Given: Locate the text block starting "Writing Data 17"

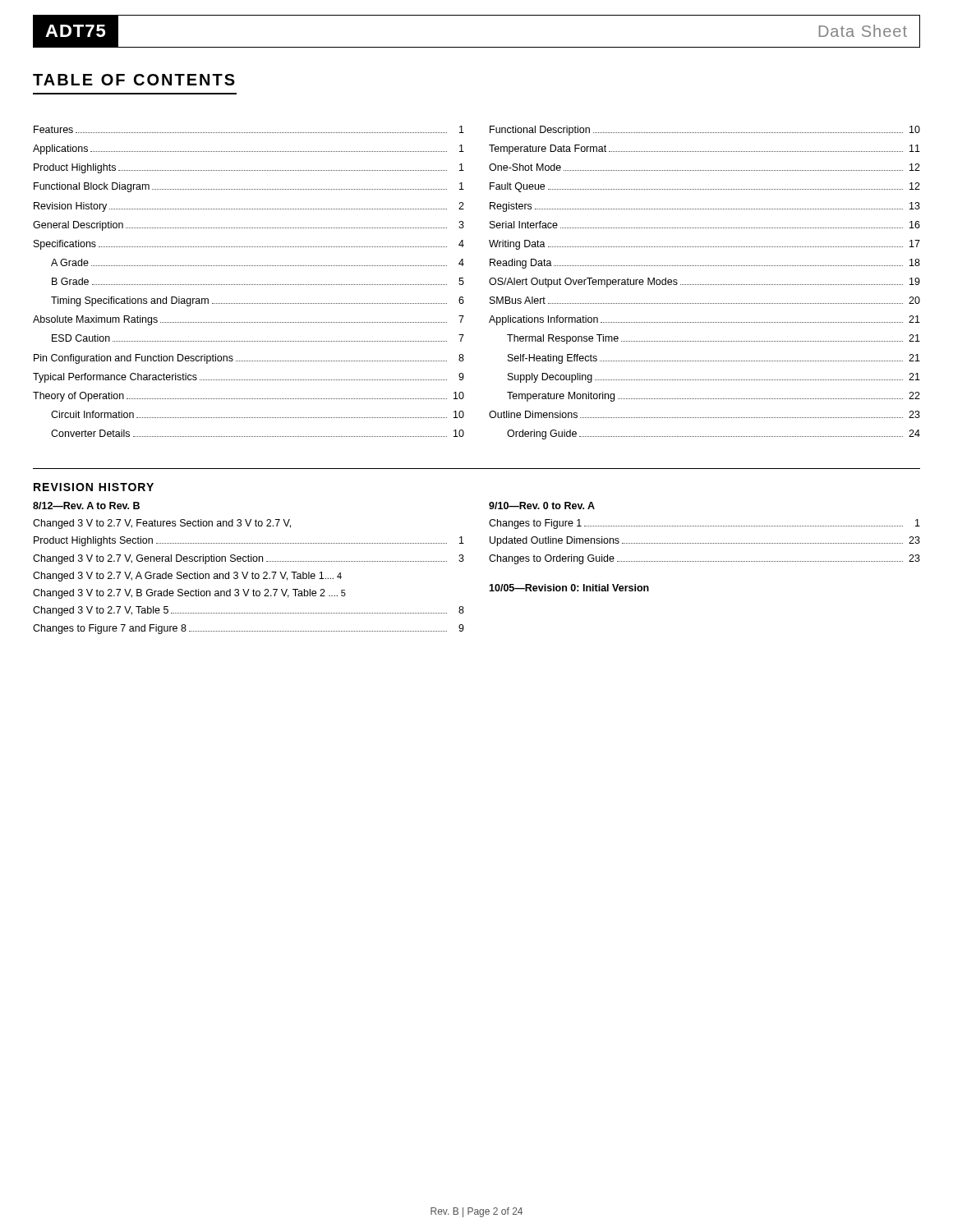Looking at the screenshot, I should pos(704,244).
